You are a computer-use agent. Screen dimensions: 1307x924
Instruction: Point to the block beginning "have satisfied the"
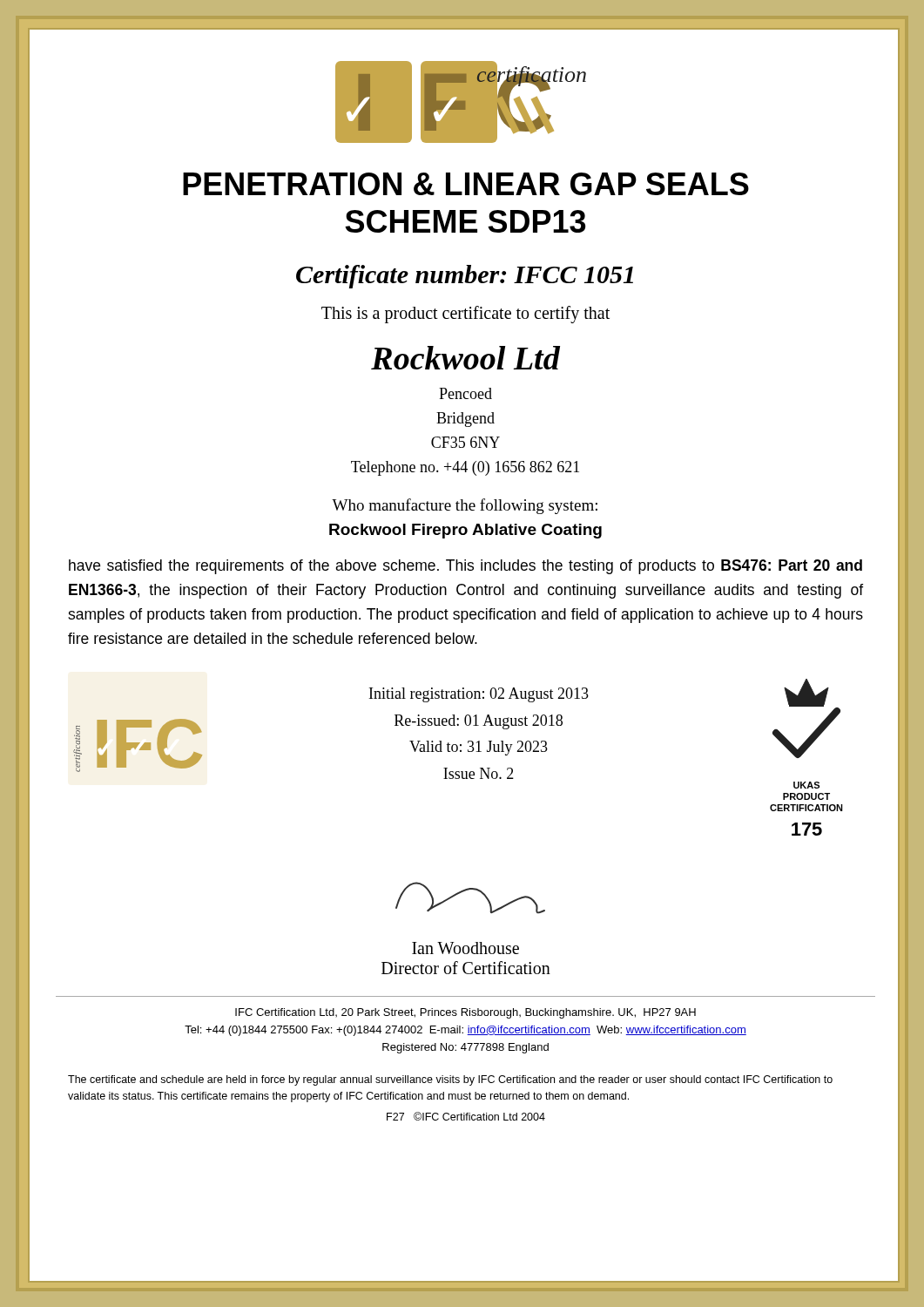(465, 602)
